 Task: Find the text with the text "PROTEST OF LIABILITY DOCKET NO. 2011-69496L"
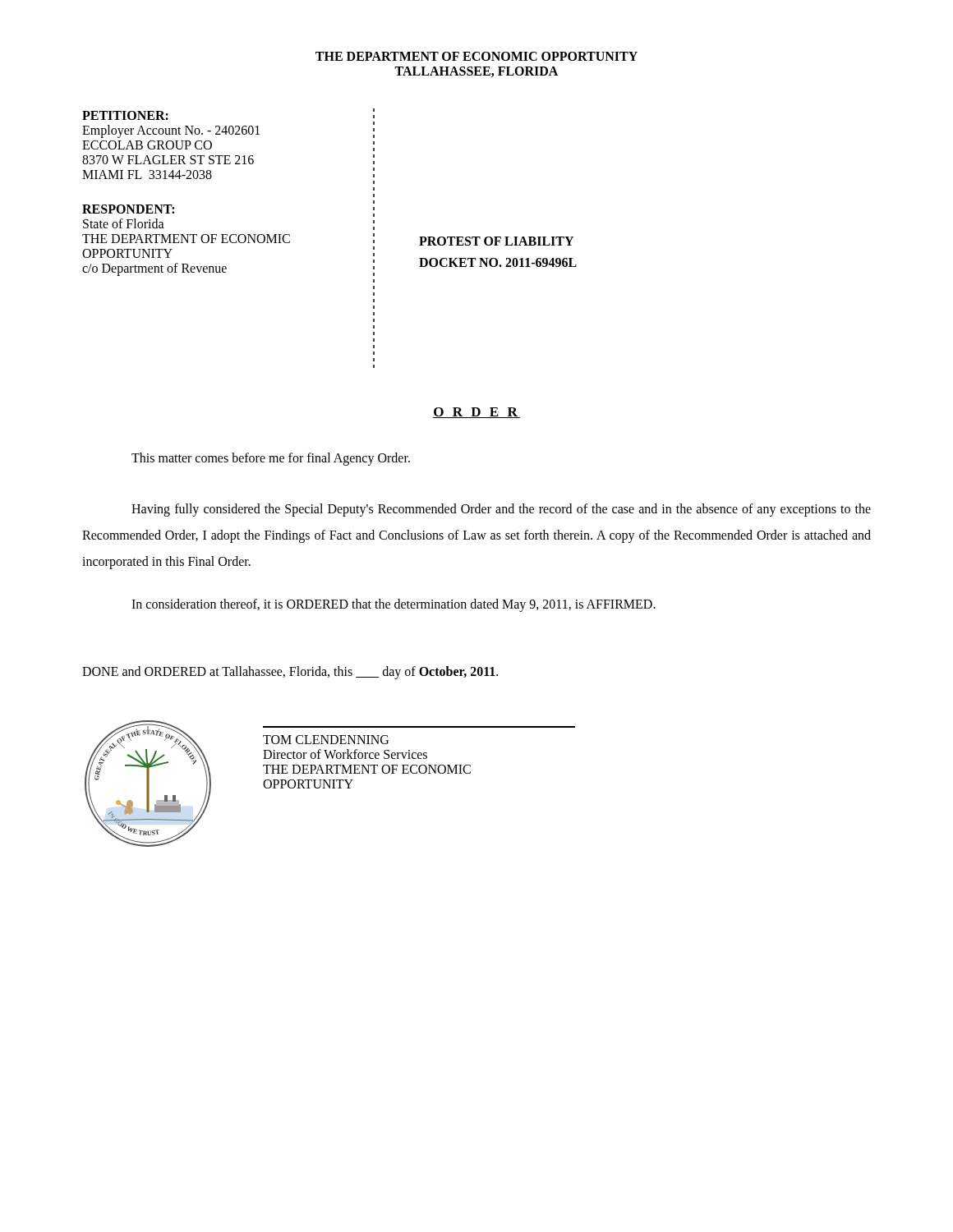(498, 252)
